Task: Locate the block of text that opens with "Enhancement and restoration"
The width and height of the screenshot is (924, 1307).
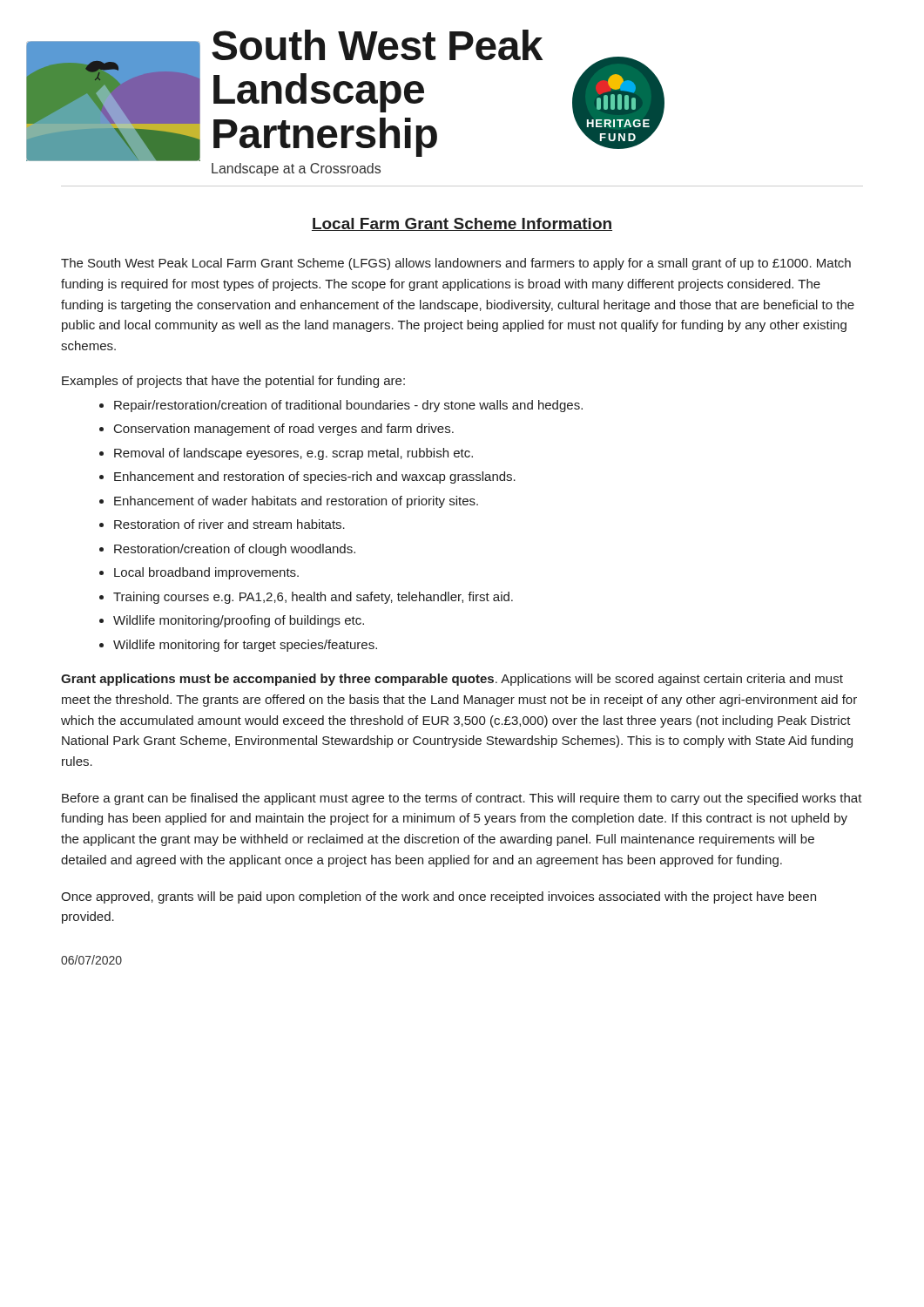Action: [x=315, y=476]
